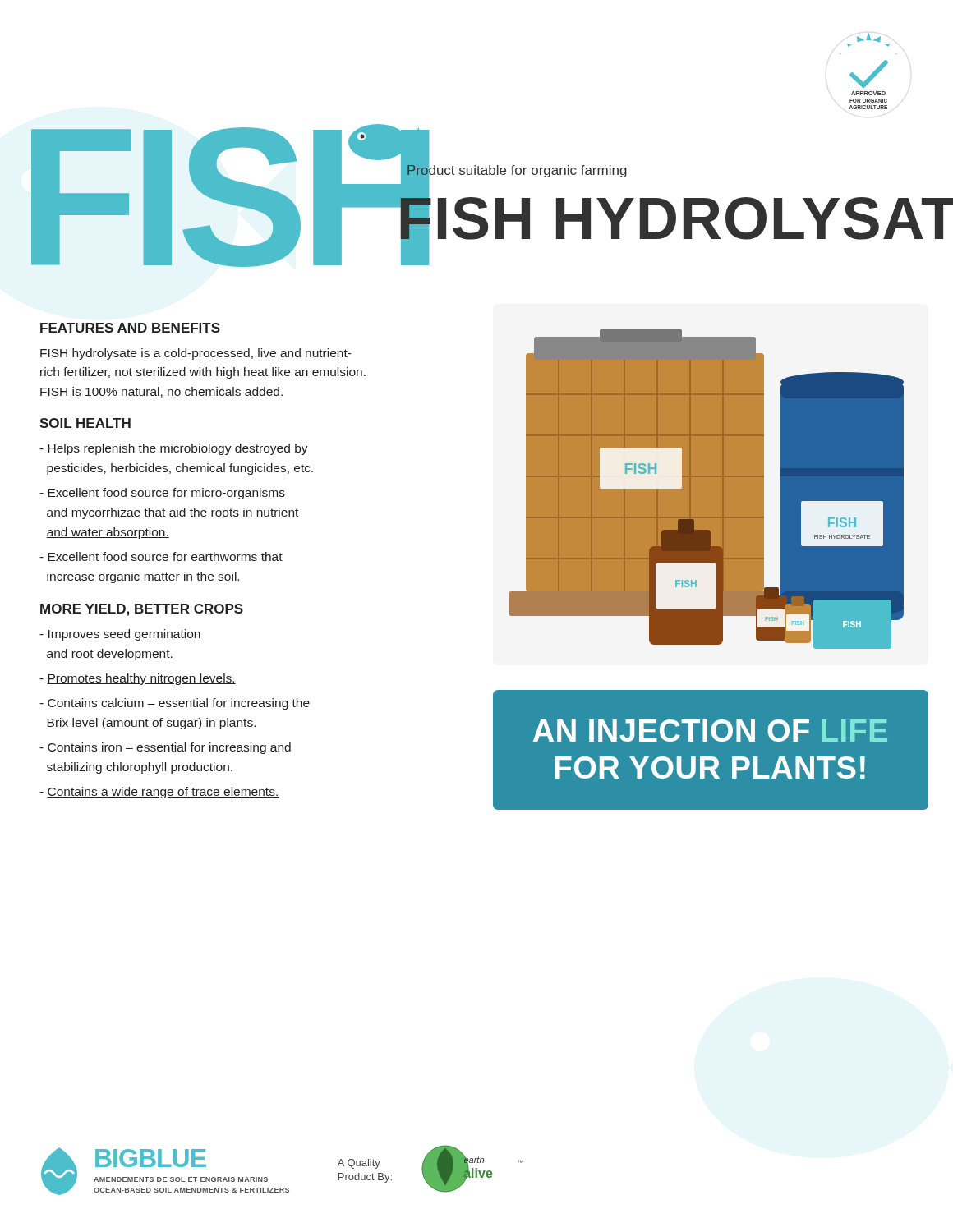Find the list item containing "Contains calcium – essential"
Screen dimensions: 1232x953
175,712
